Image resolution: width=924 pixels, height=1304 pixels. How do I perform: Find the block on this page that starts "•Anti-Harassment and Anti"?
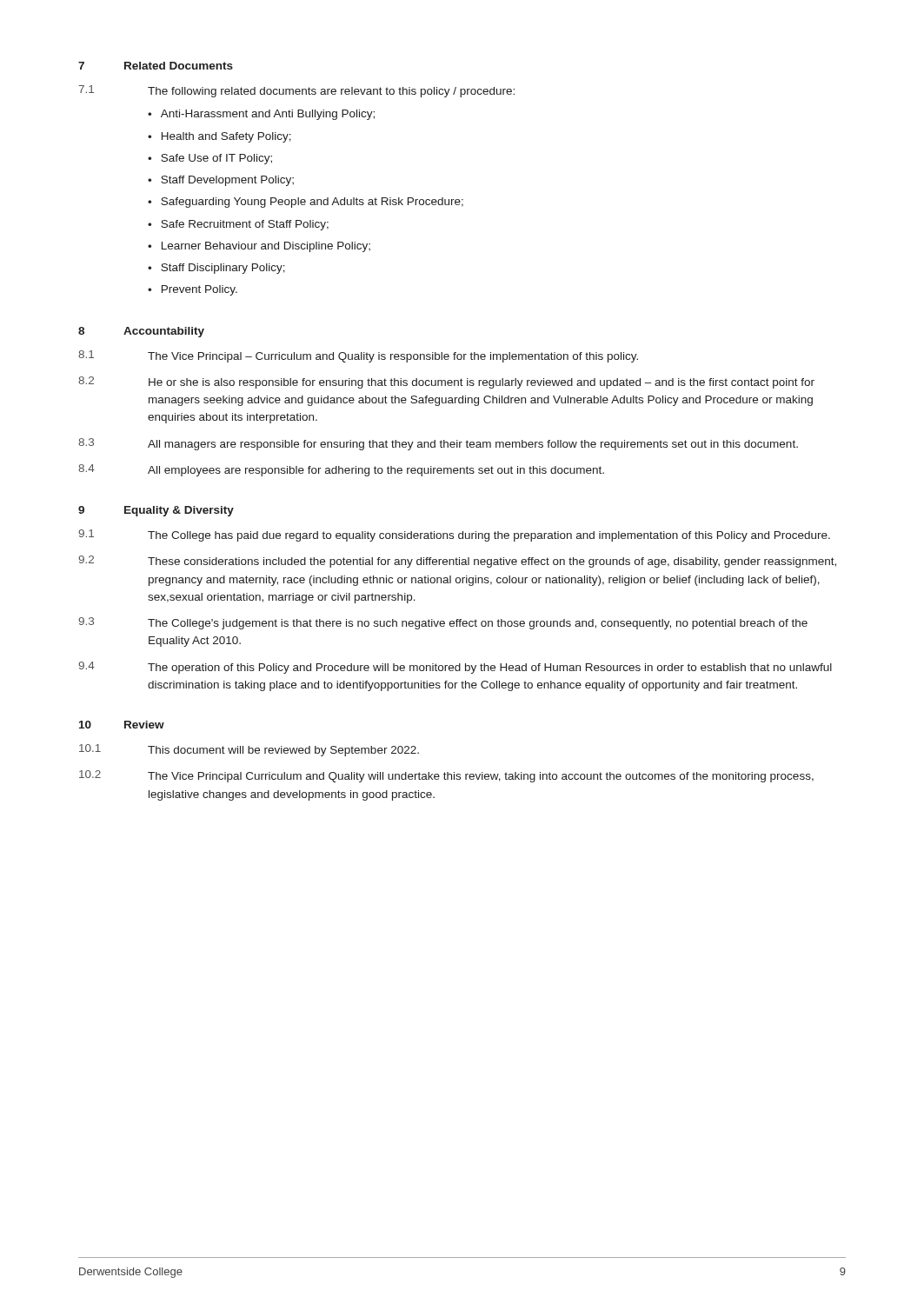[x=262, y=115]
